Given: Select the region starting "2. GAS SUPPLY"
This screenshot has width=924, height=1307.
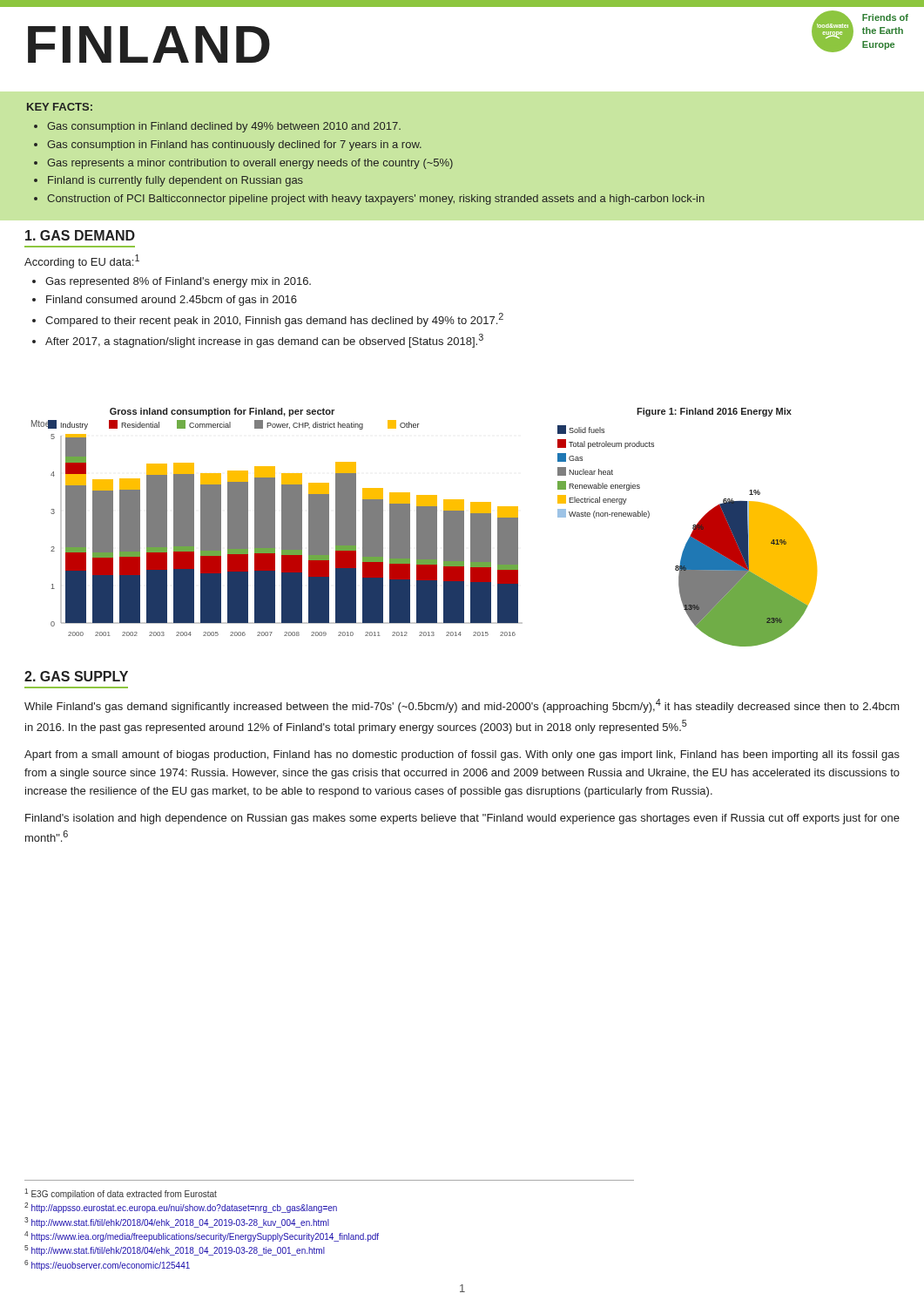Looking at the screenshot, I should point(76,677).
